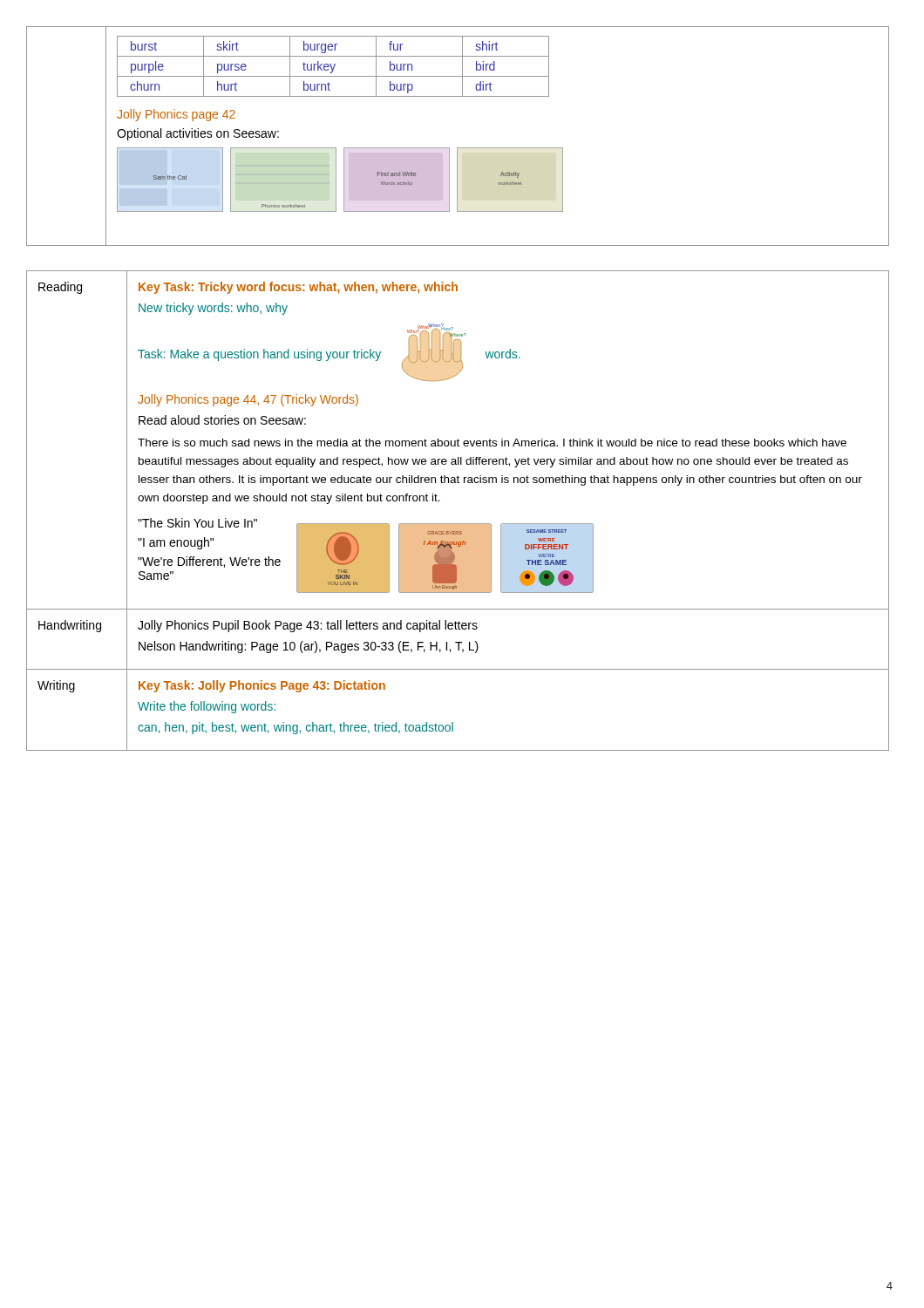
Task: Locate the text starting "Write the following words:"
Action: (207, 707)
